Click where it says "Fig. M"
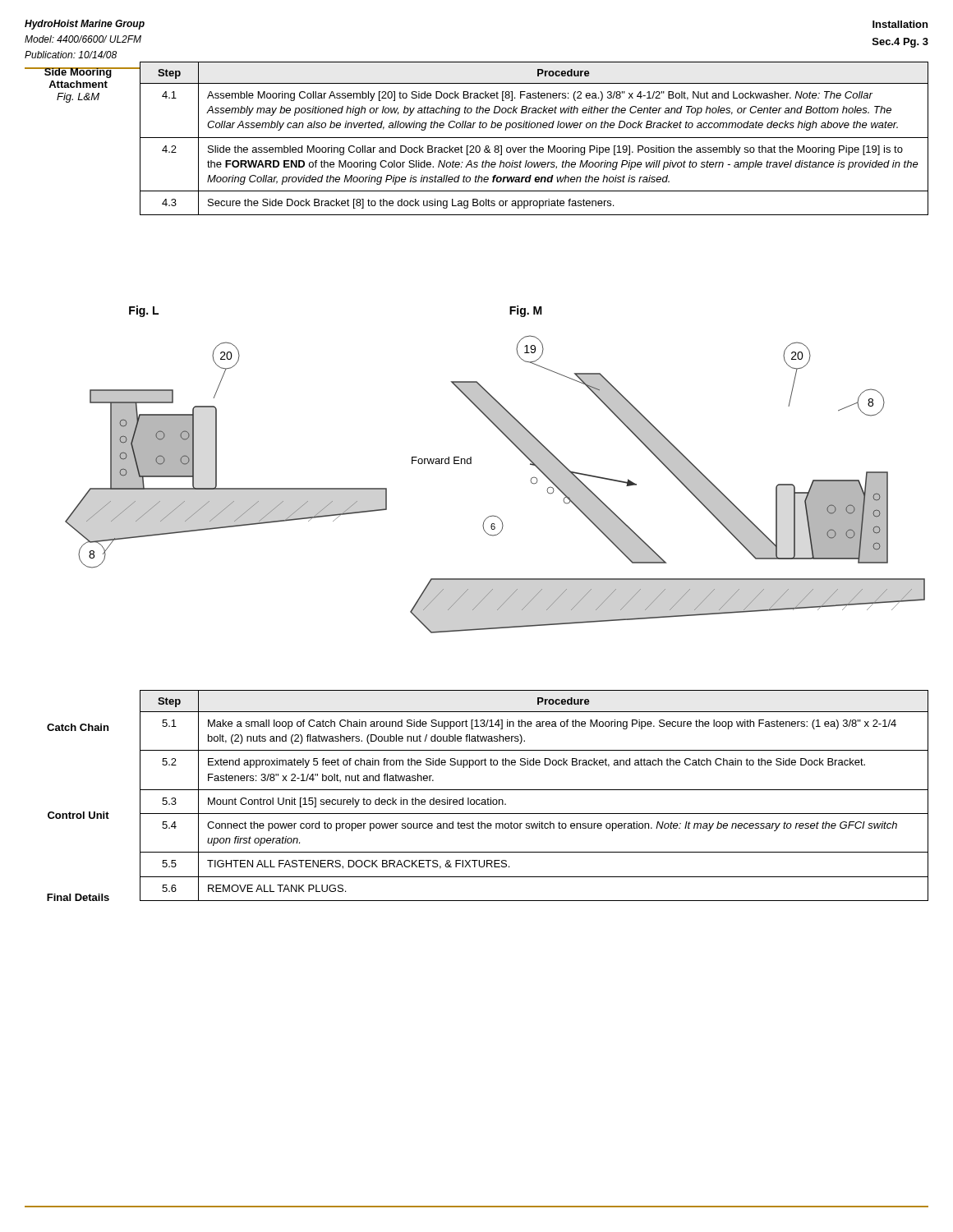 point(526,310)
